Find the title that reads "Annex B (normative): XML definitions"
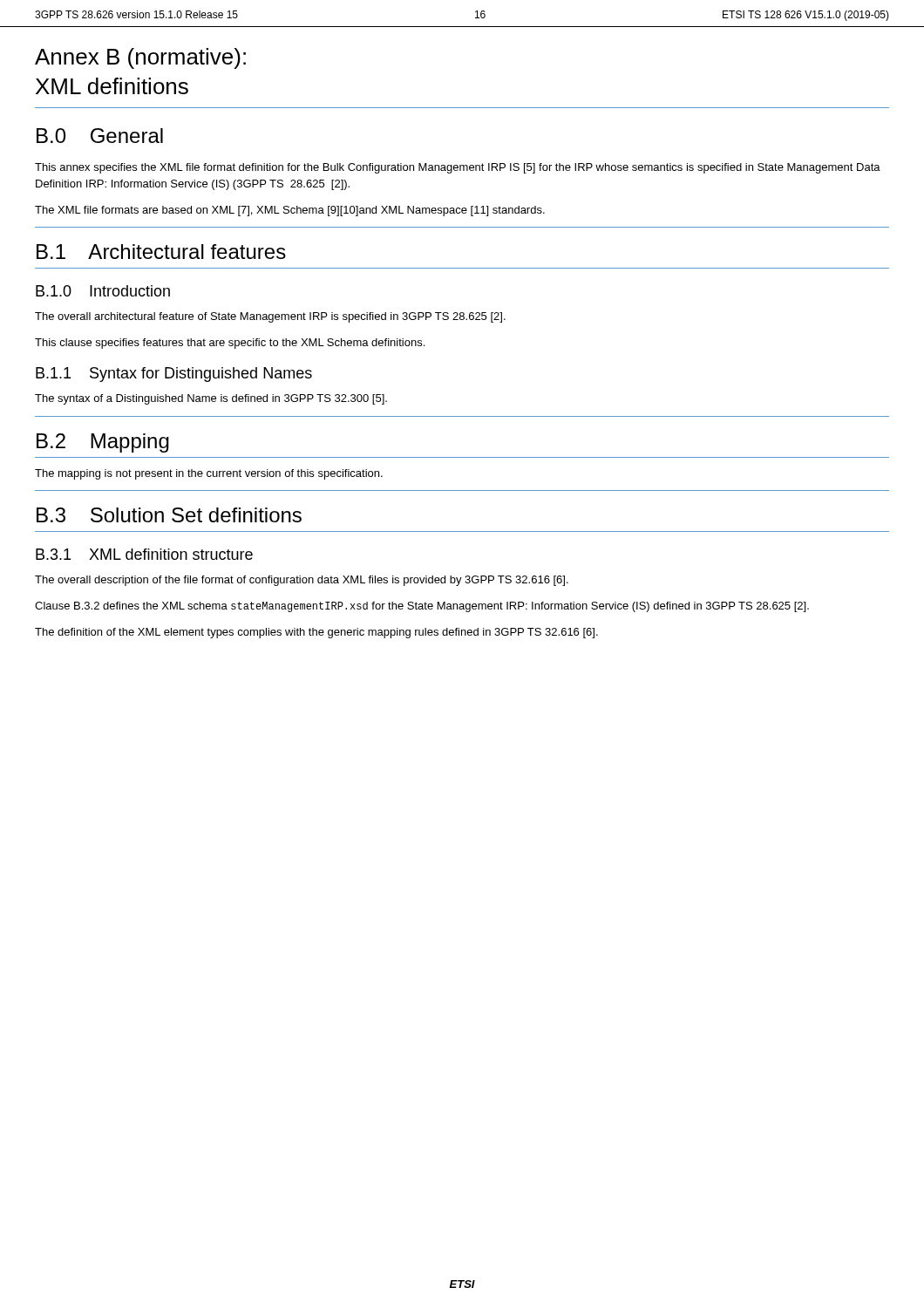 (x=141, y=71)
